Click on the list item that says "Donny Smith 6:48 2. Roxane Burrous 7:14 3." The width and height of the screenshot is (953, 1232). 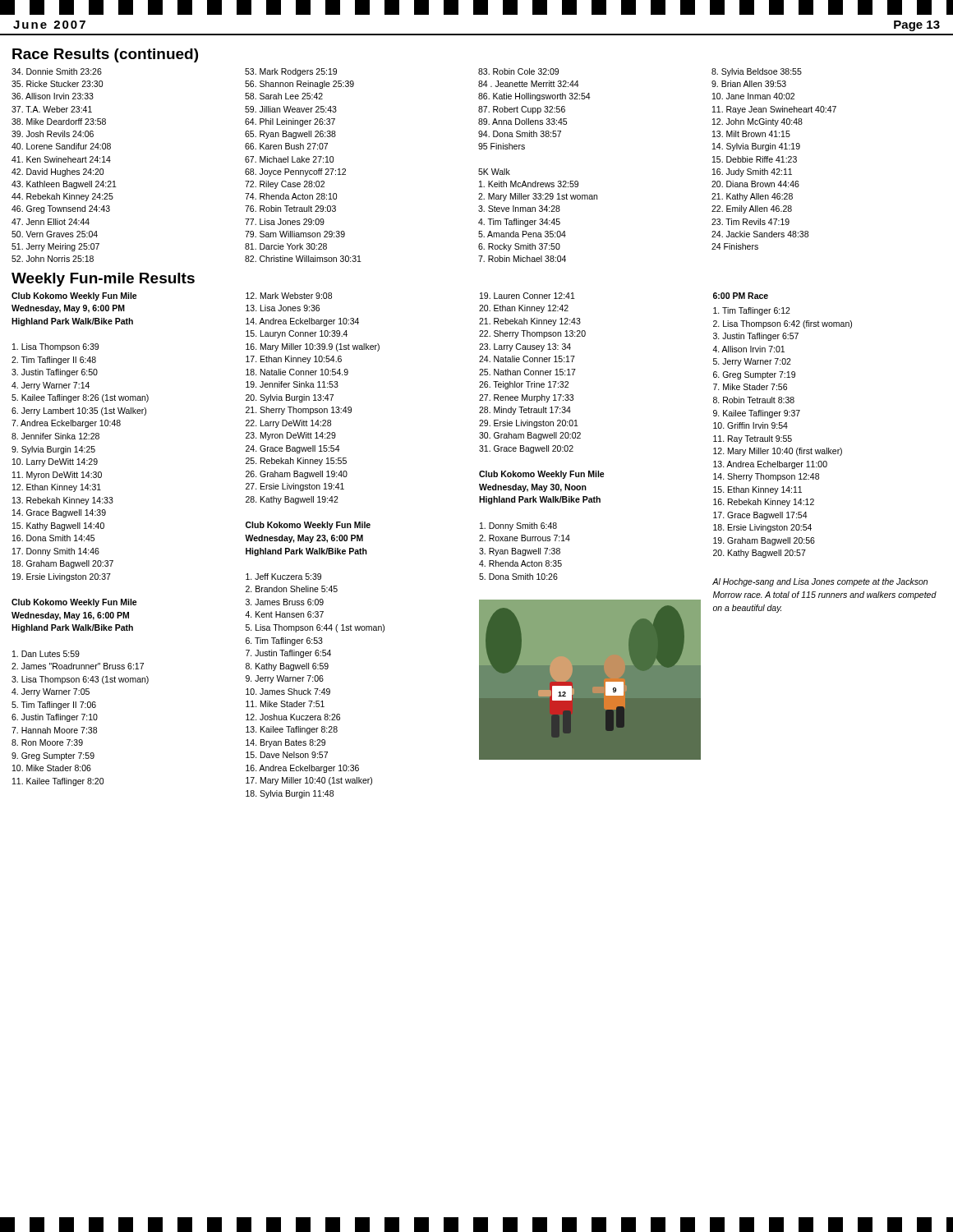525,551
